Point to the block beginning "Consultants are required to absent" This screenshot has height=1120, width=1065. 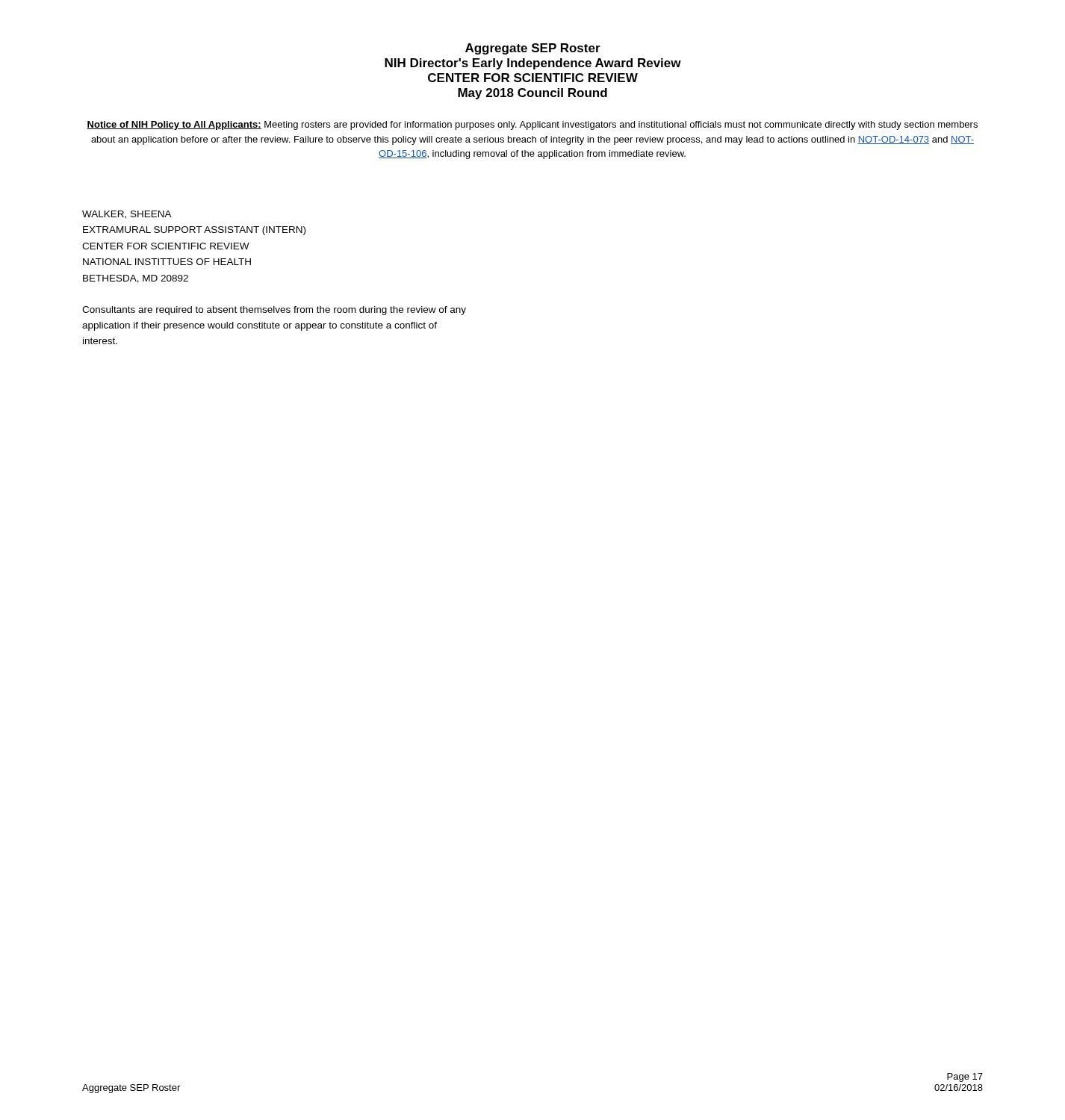[274, 325]
